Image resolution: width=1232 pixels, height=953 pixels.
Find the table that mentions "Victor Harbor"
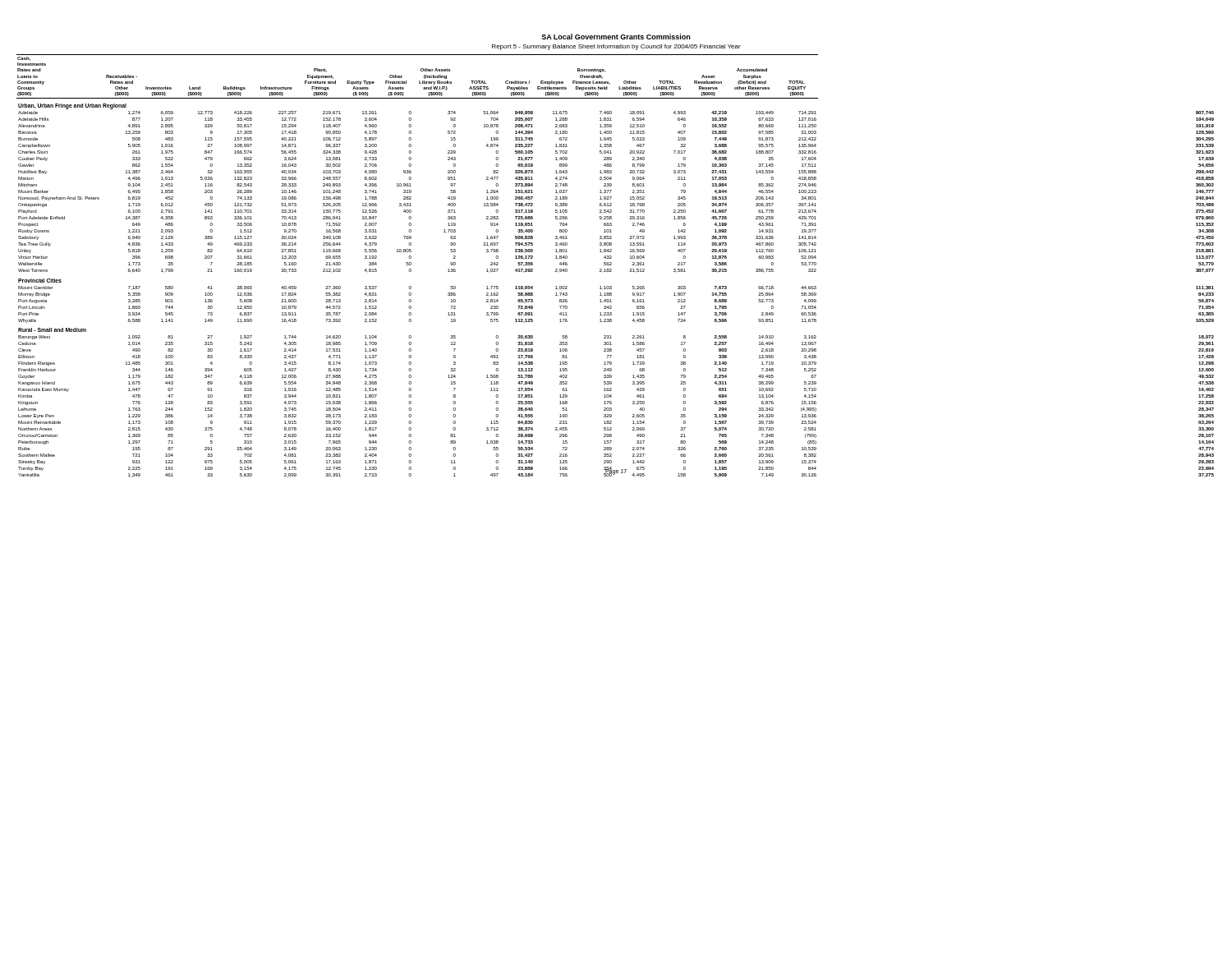pyautogui.click(x=616, y=266)
